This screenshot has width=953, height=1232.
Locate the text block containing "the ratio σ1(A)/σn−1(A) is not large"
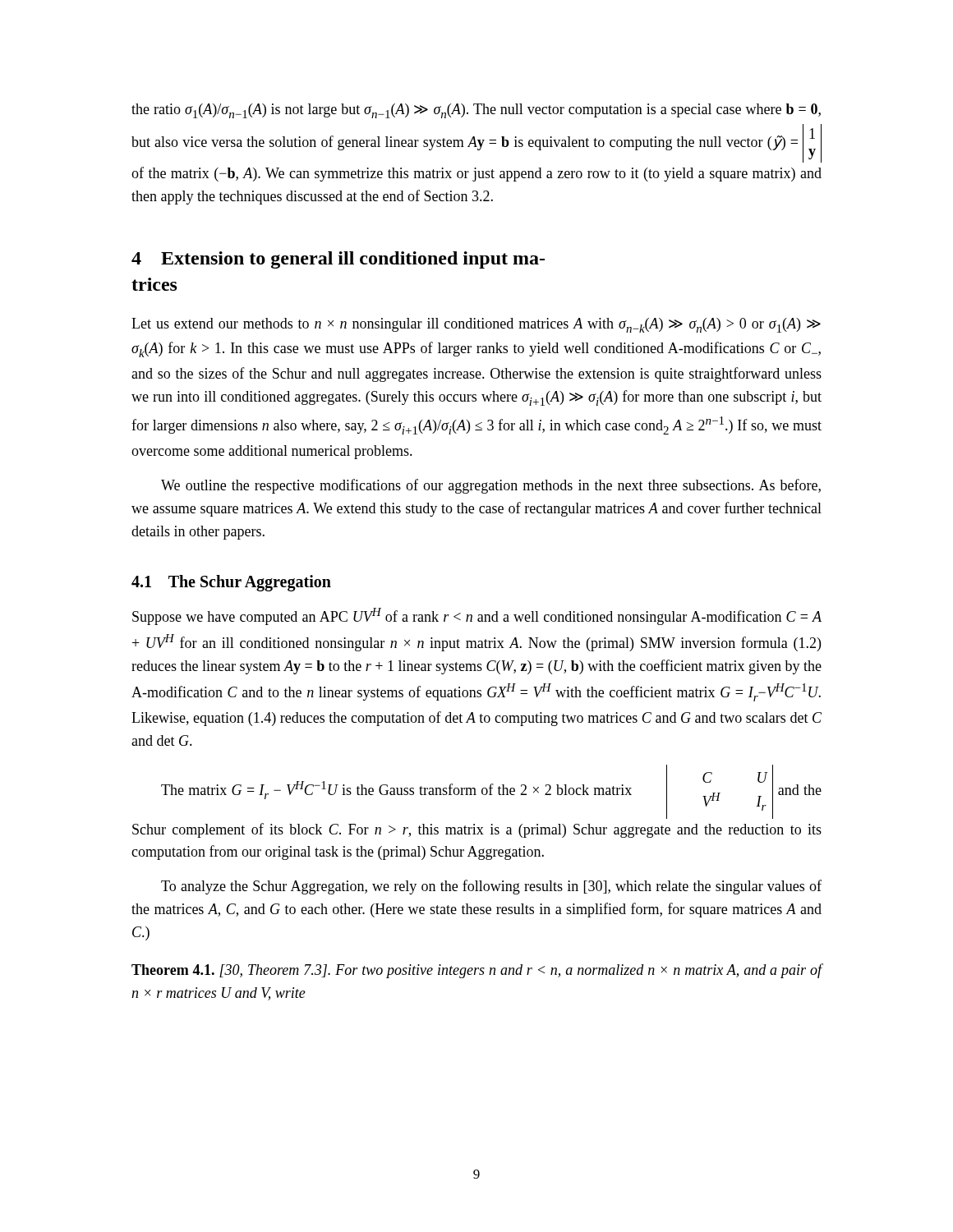pyautogui.click(x=476, y=153)
